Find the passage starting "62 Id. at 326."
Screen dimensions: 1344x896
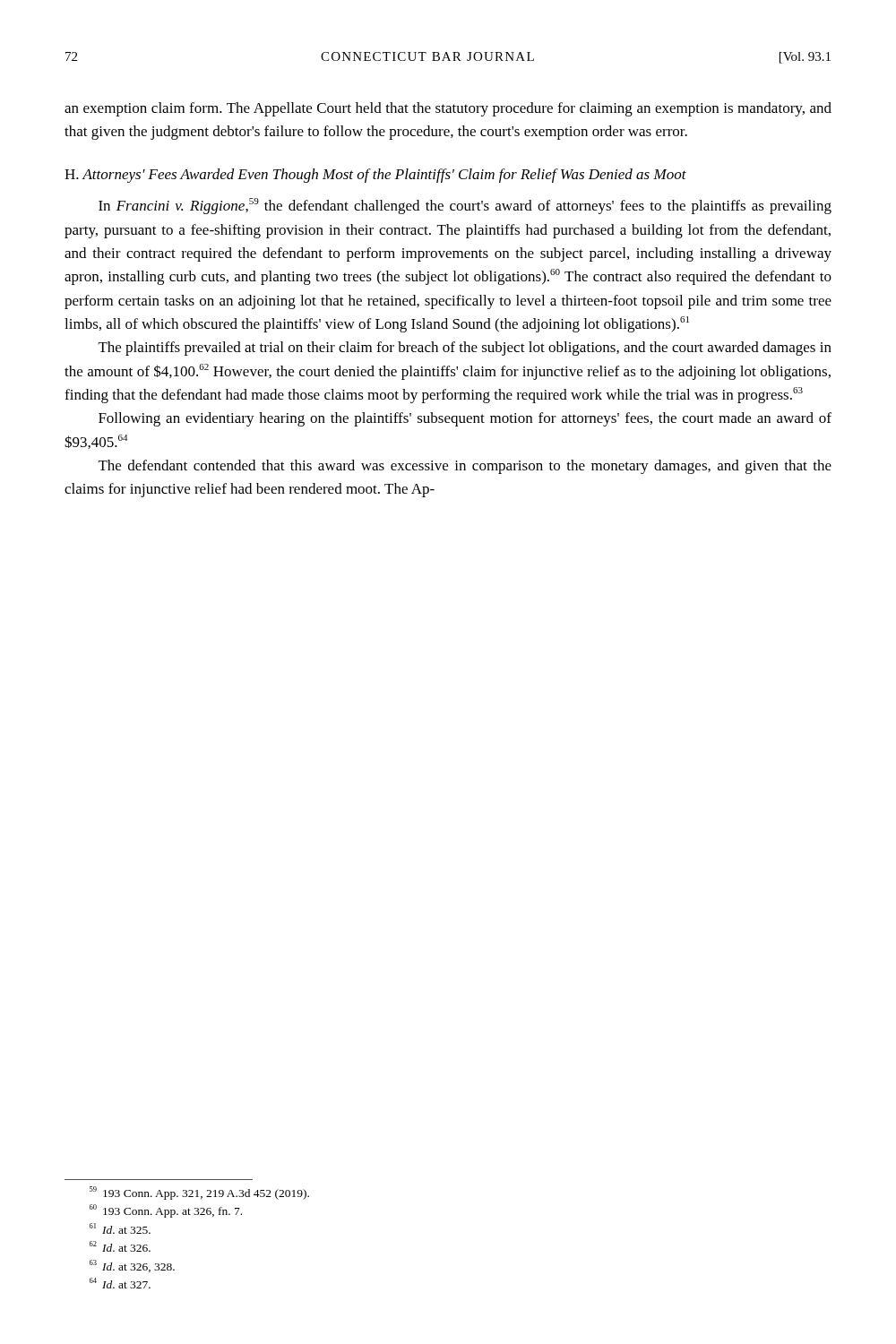pos(120,1246)
